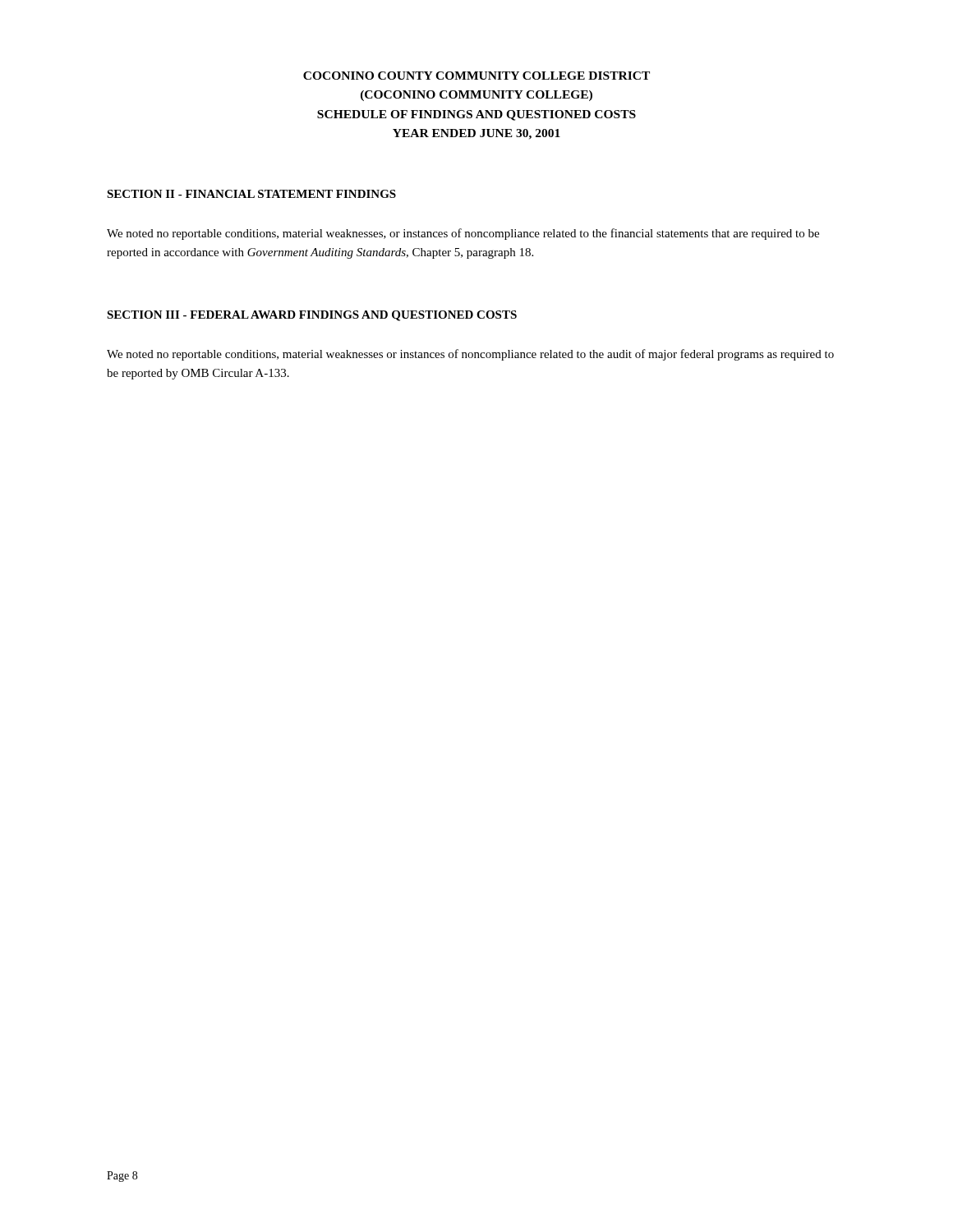Locate the region starting "SECTION II - FINANCIAL"
This screenshot has height=1232, width=953.
tap(251, 194)
